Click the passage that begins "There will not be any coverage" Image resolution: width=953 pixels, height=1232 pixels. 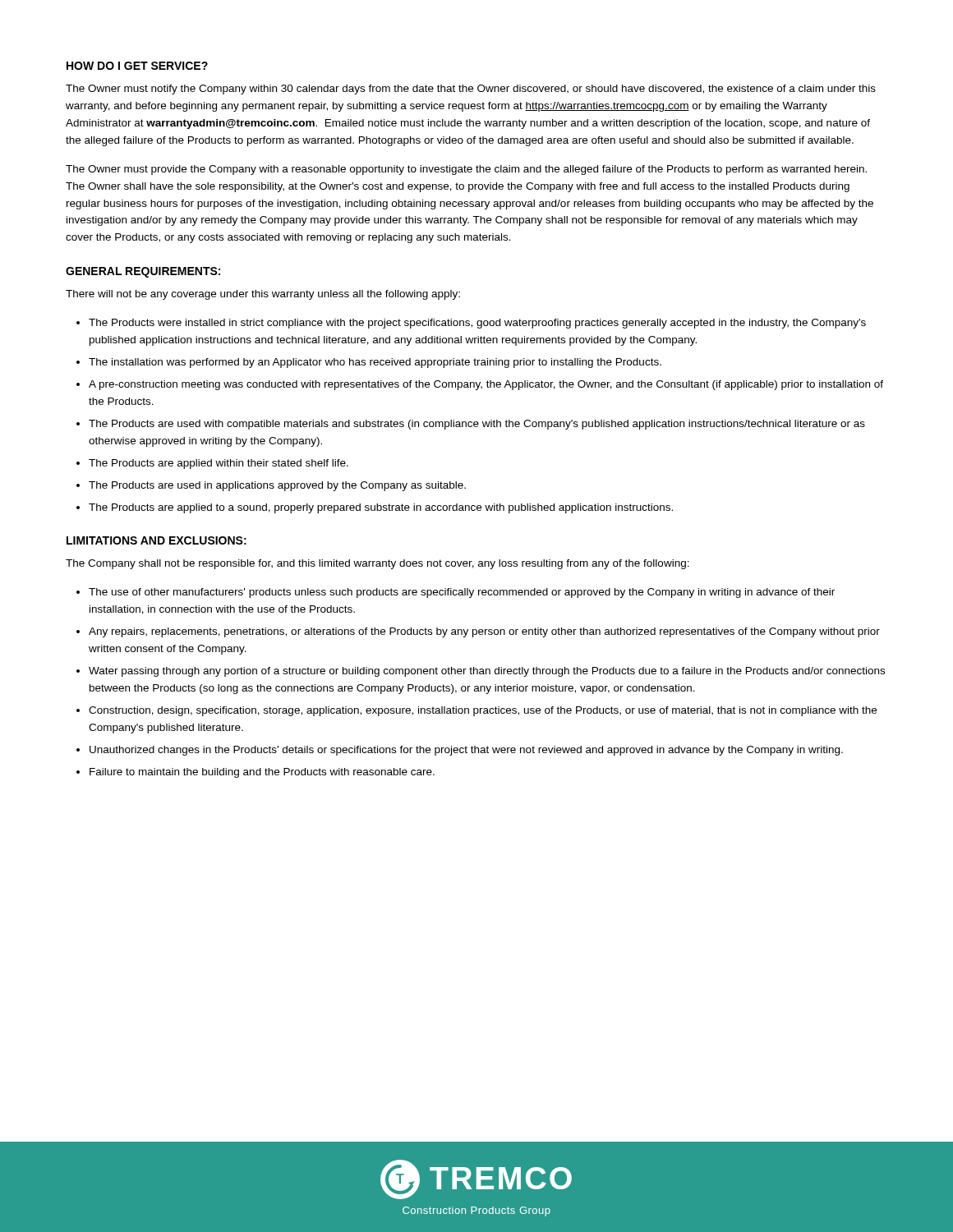pyautogui.click(x=263, y=294)
